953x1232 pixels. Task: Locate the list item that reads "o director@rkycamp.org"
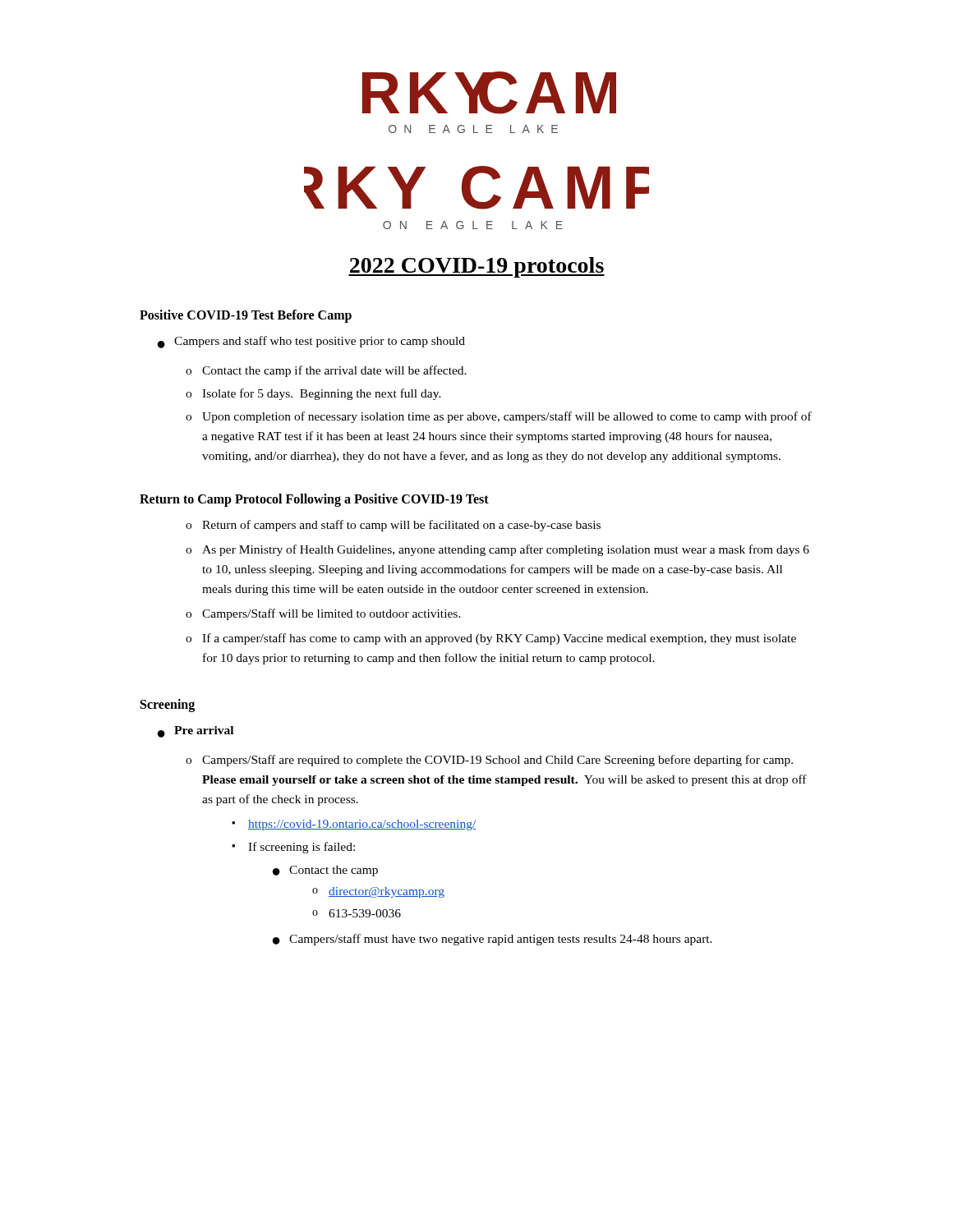(378, 891)
